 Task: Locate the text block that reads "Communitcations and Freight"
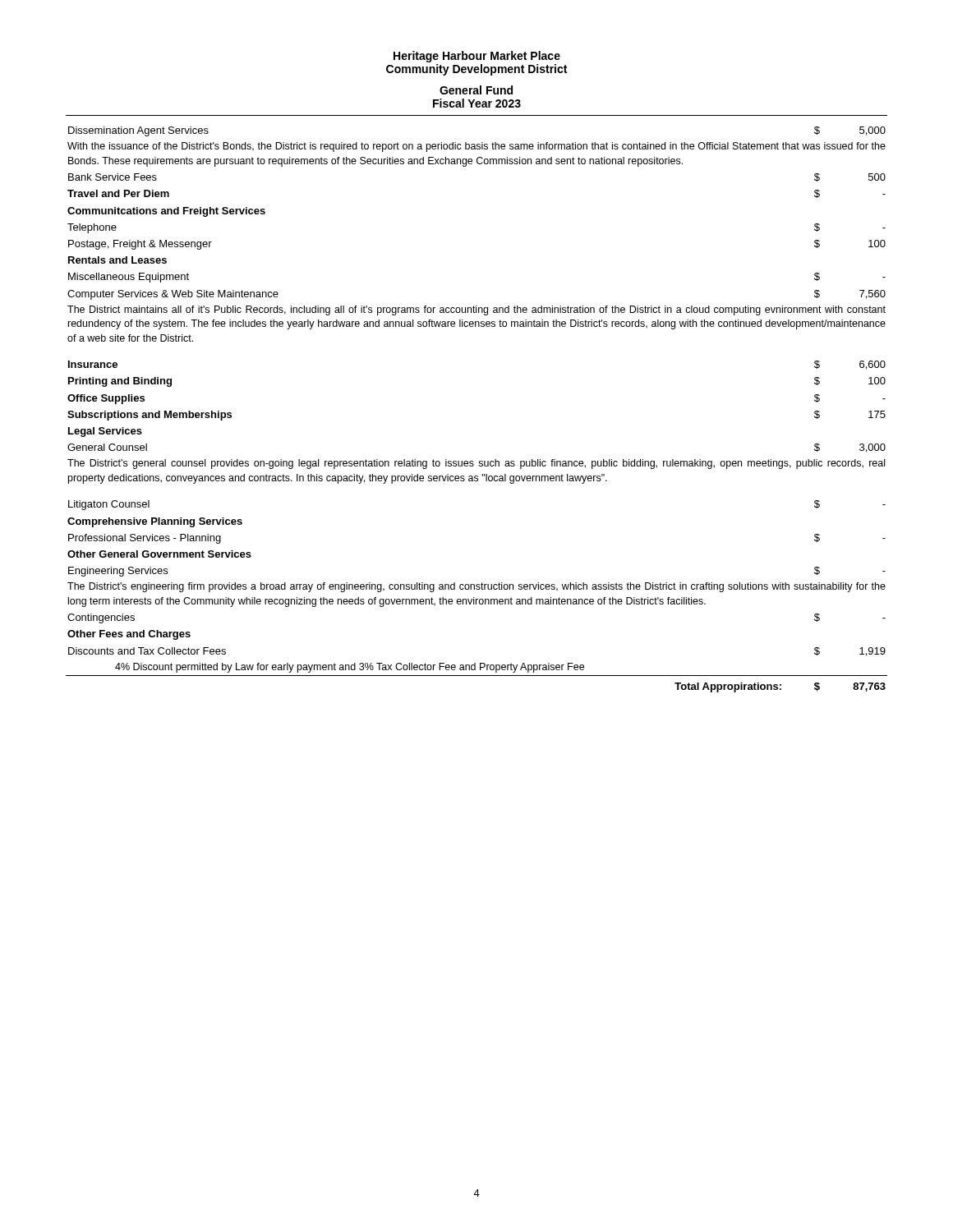(x=166, y=212)
